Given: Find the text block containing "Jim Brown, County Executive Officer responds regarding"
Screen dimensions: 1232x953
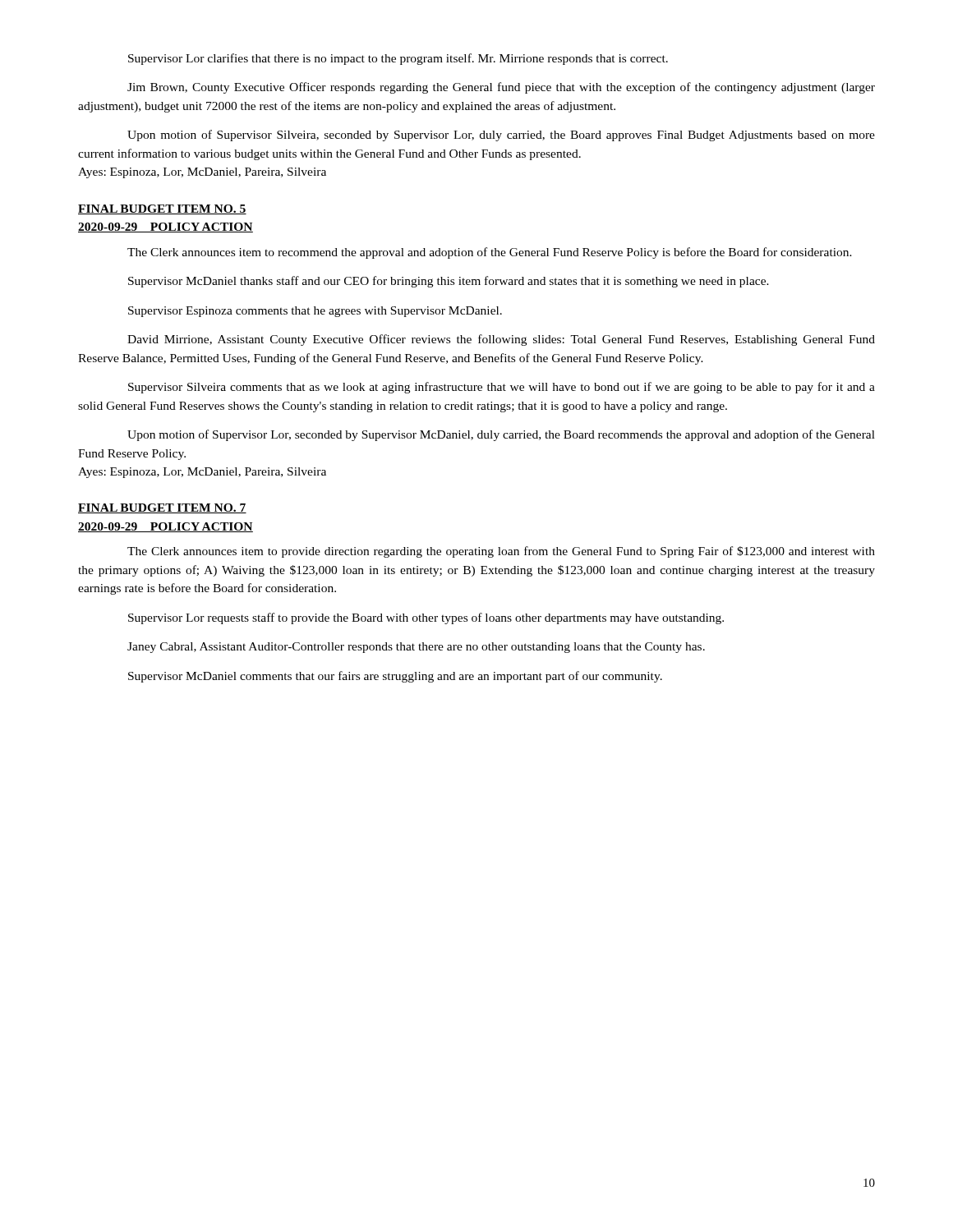Looking at the screenshot, I should tap(476, 97).
